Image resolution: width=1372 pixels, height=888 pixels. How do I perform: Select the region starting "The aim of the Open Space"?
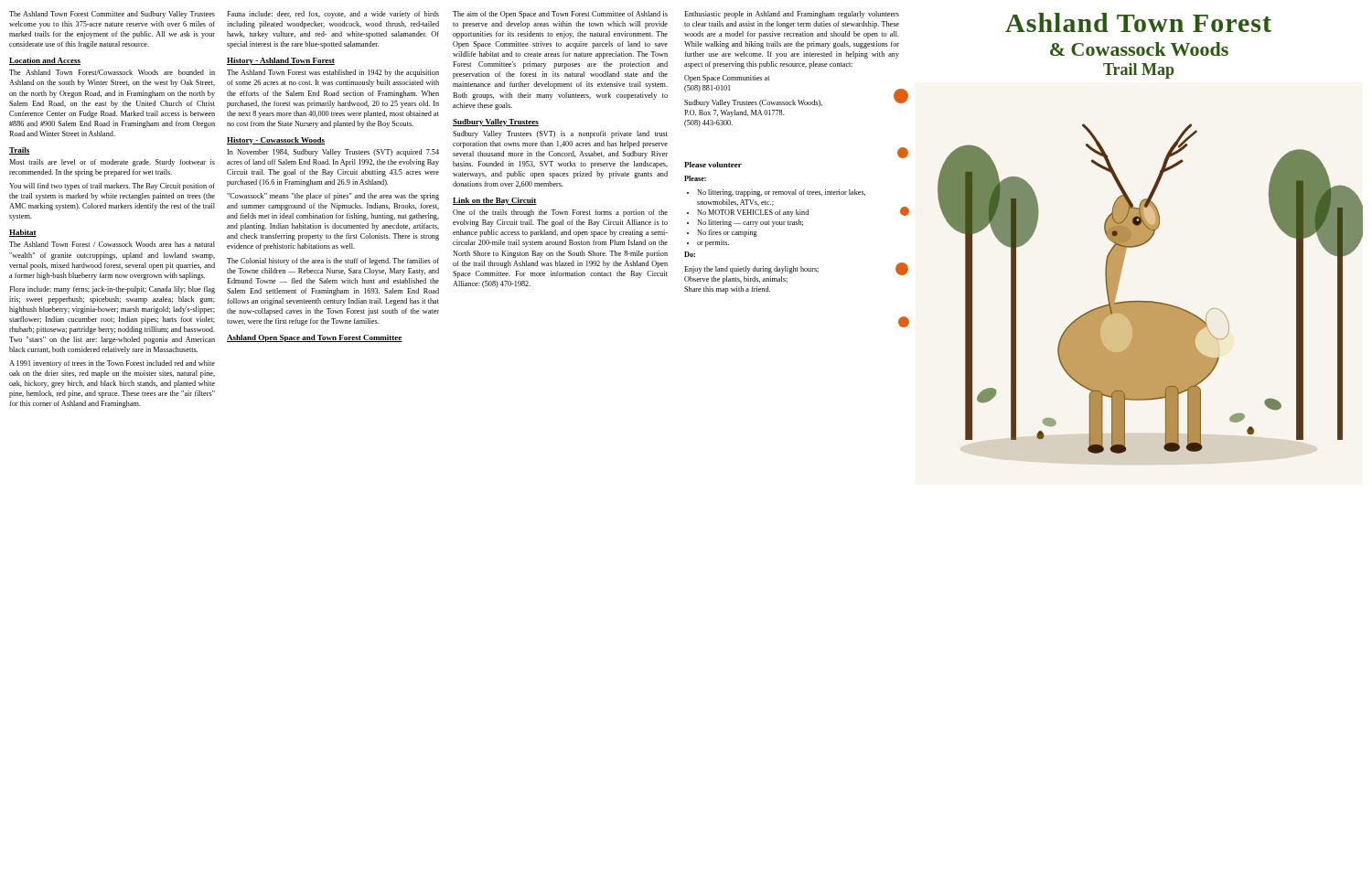coord(560,149)
